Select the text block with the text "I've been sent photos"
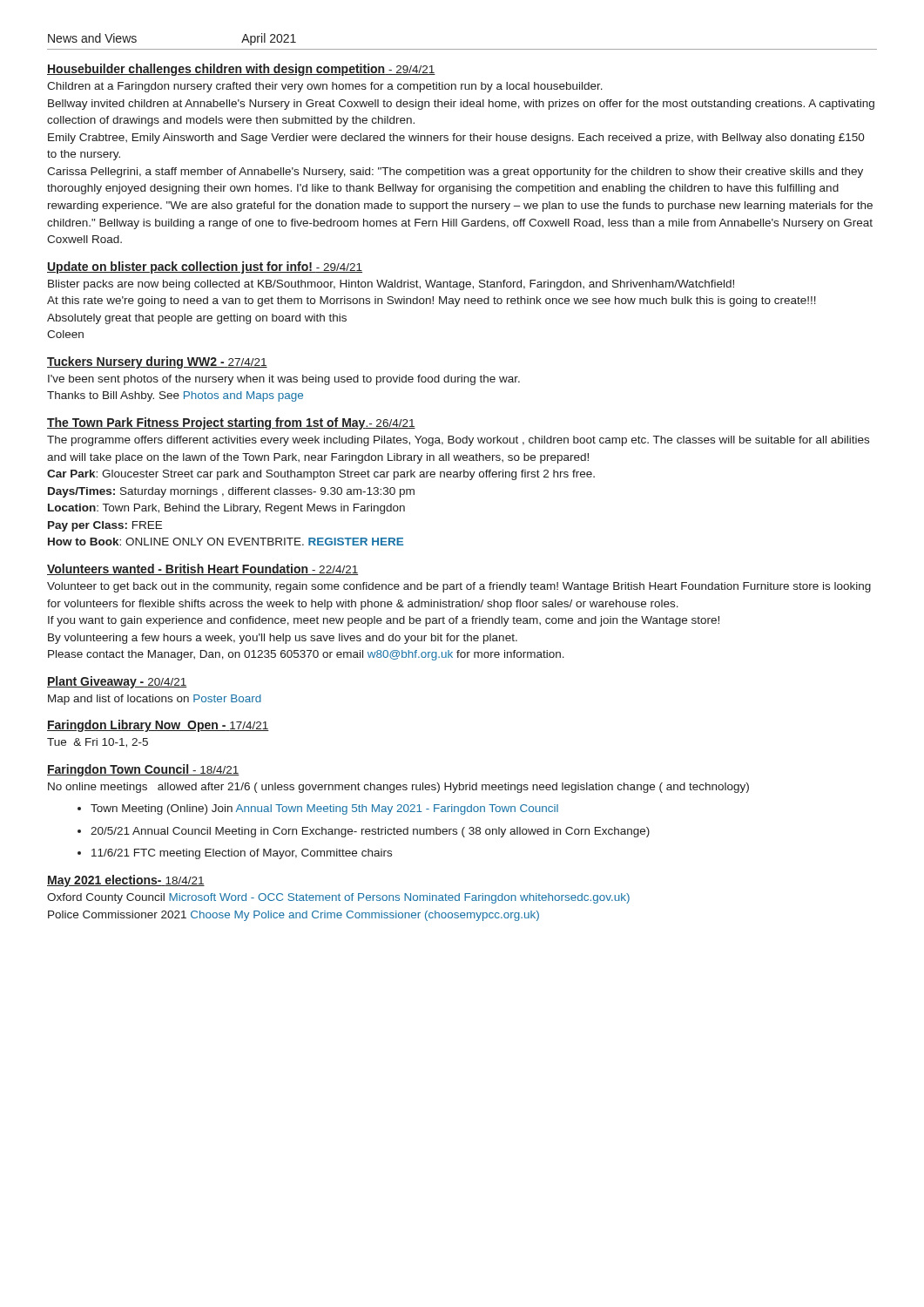Screen dimensions: 1307x924 pos(284,387)
